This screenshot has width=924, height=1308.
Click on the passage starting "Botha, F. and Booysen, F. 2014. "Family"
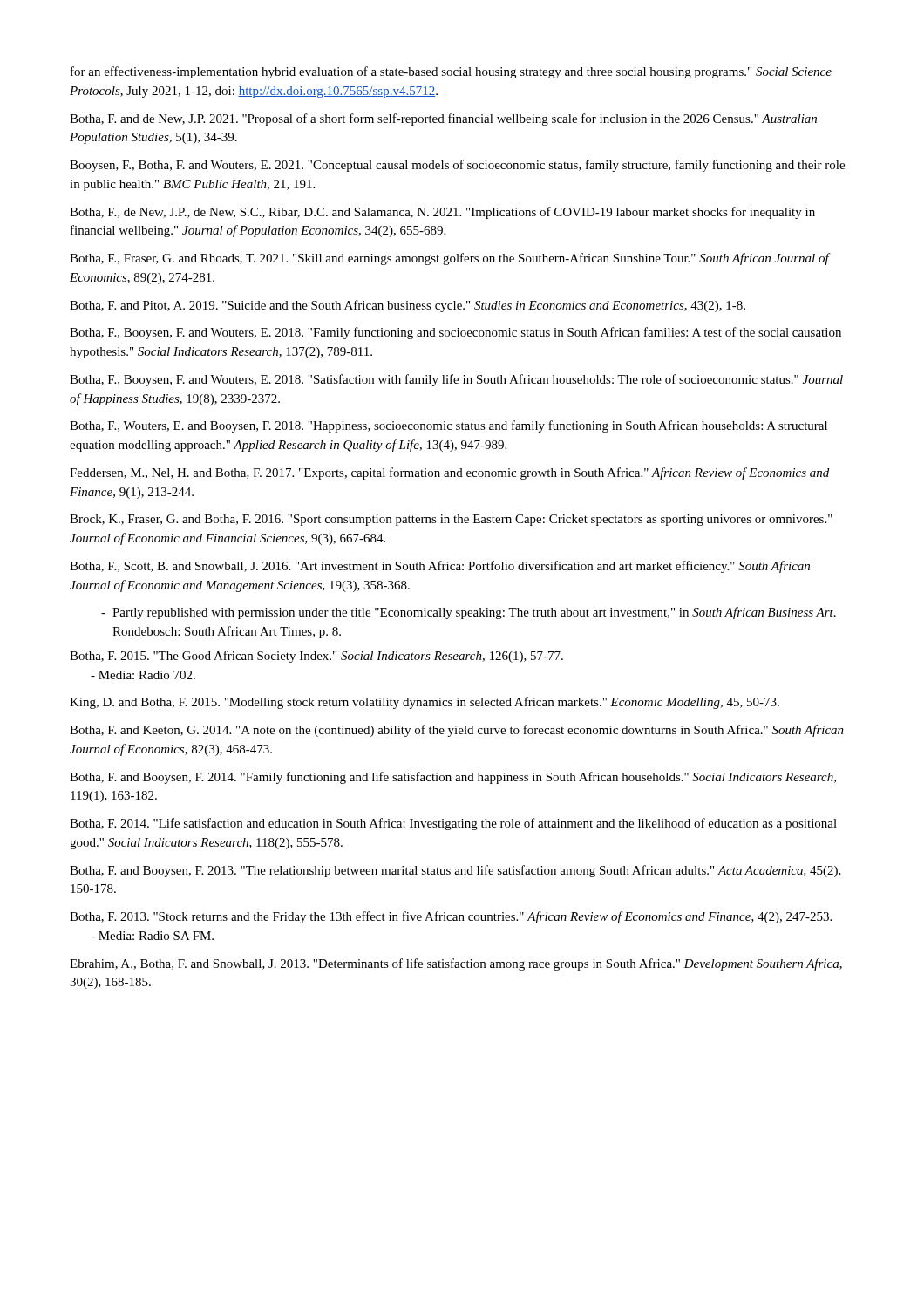(453, 786)
